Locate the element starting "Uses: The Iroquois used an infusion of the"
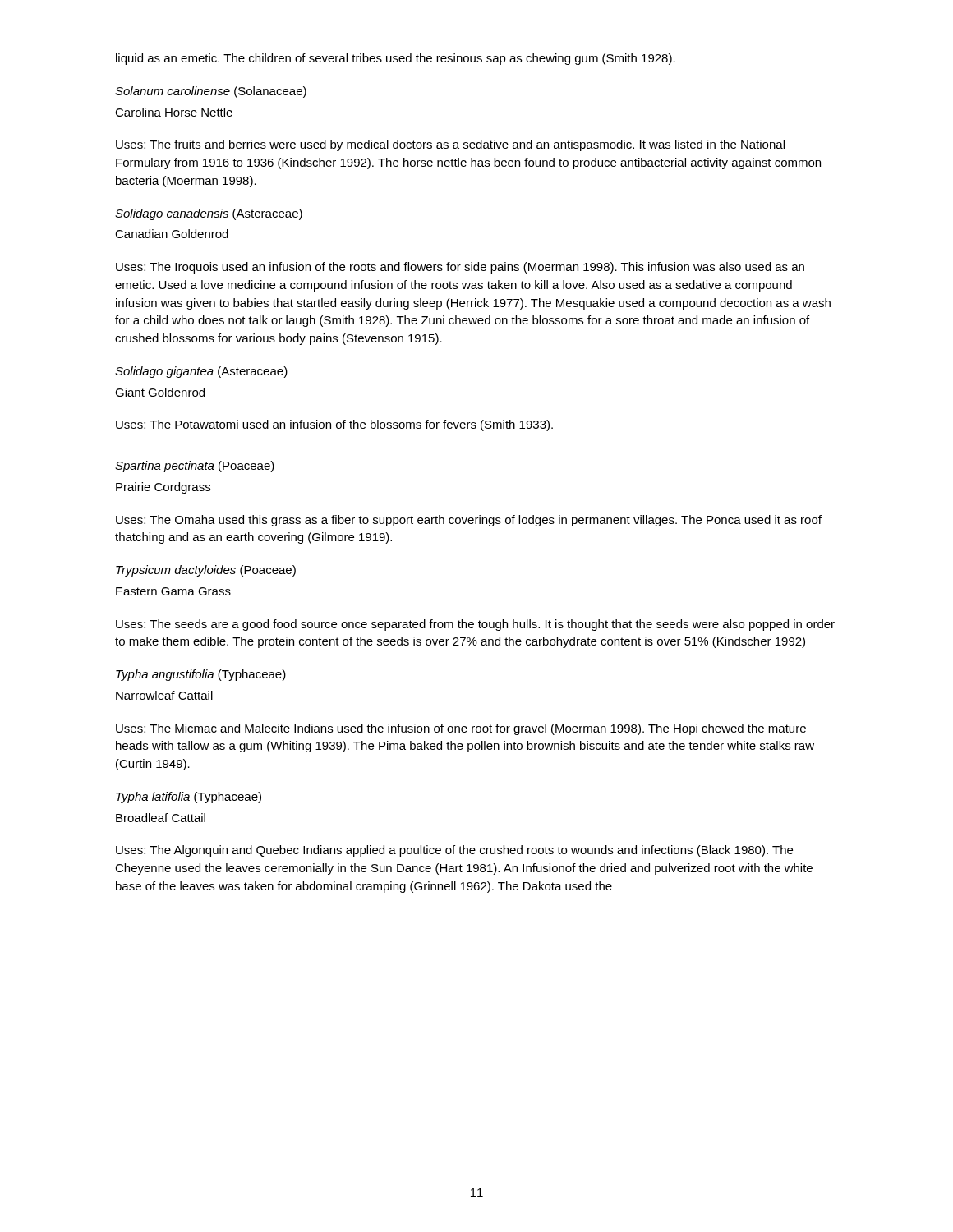The height and width of the screenshot is (1232, 953). pyautogui.click(x=476, y=303)
